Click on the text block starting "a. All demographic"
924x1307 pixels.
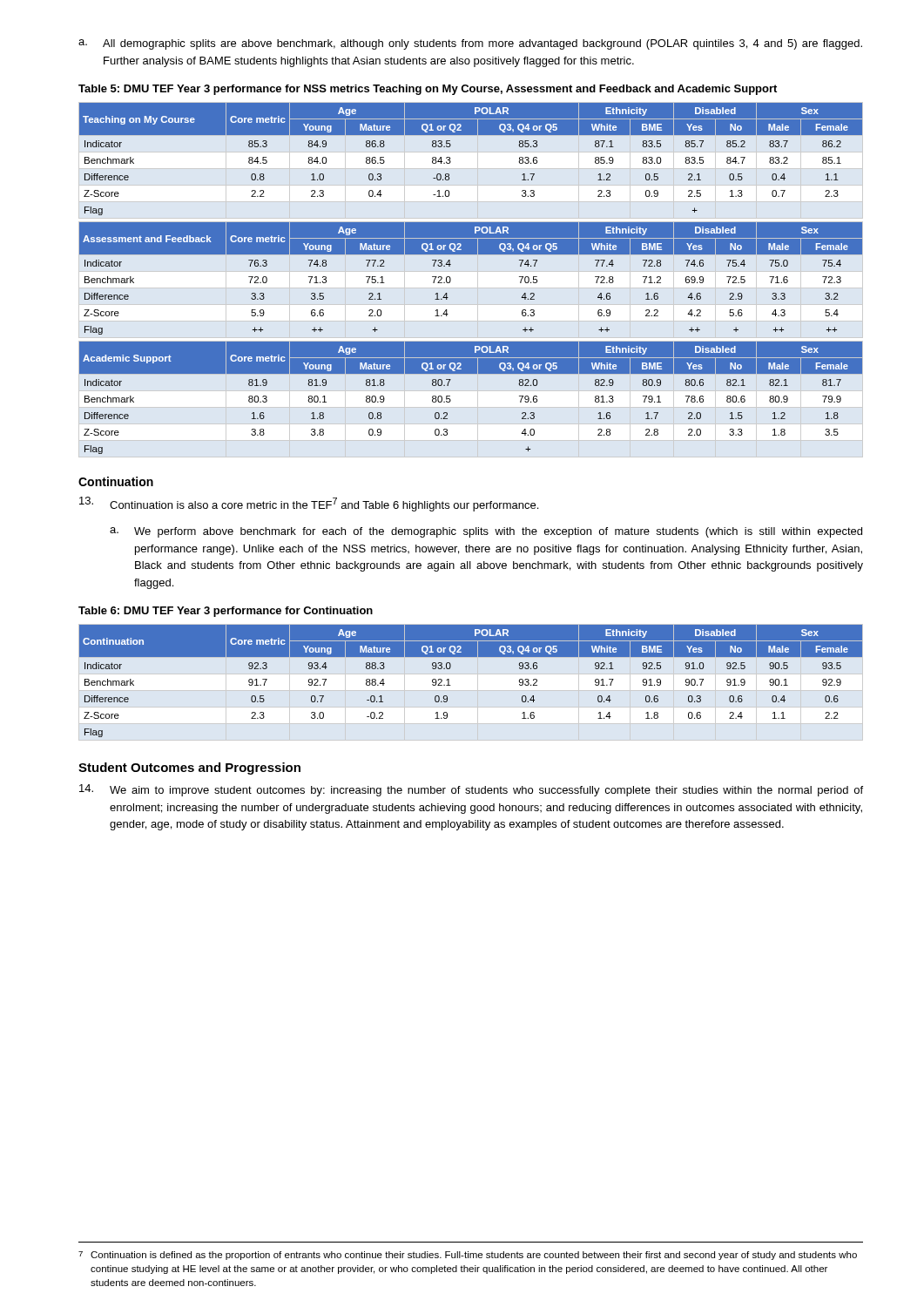tap(471, 52)
